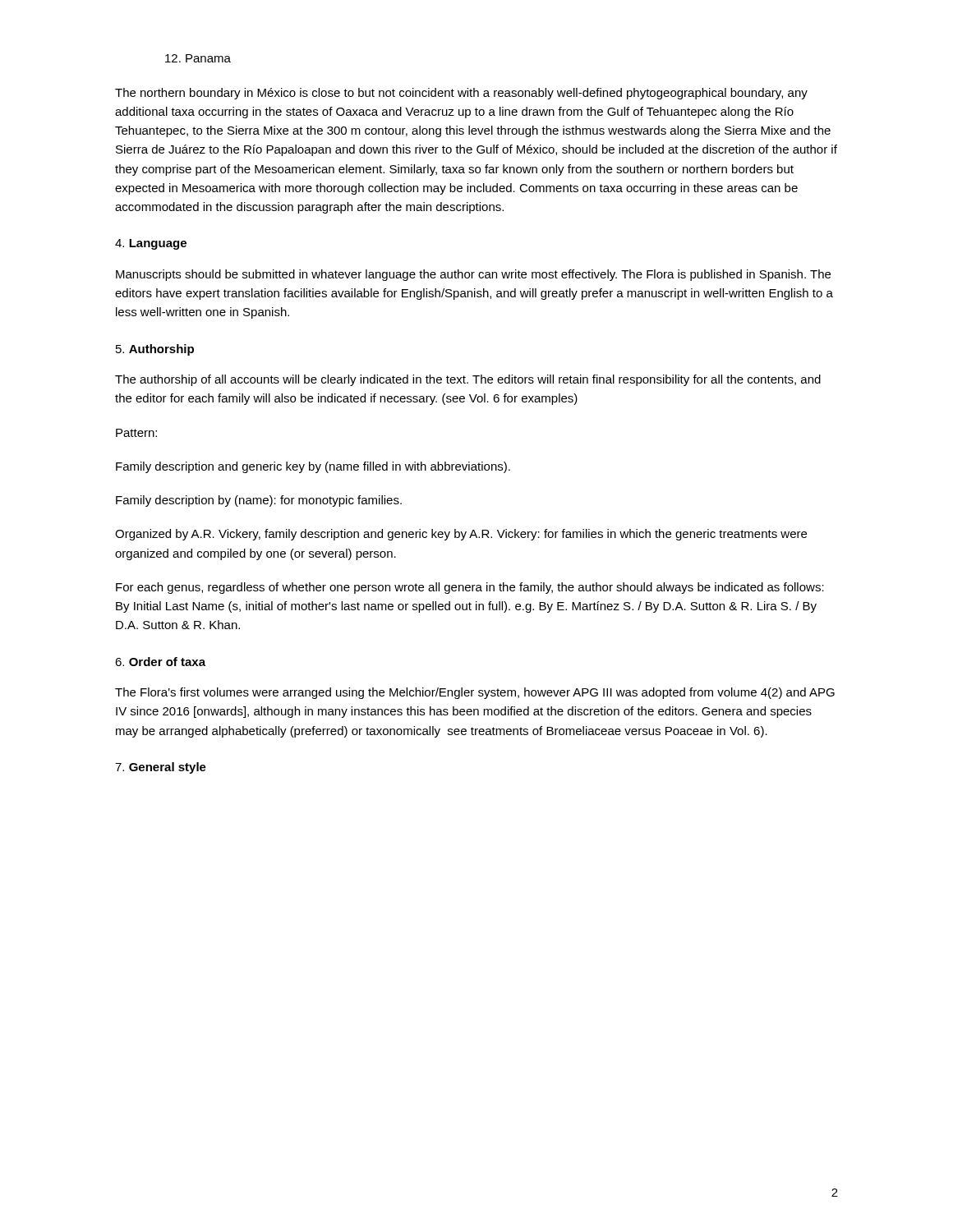Screen dimensions: 1232x953
Task: Navigate to the element starting "Family description by (name):"
Action: click(x=259, y=500)
